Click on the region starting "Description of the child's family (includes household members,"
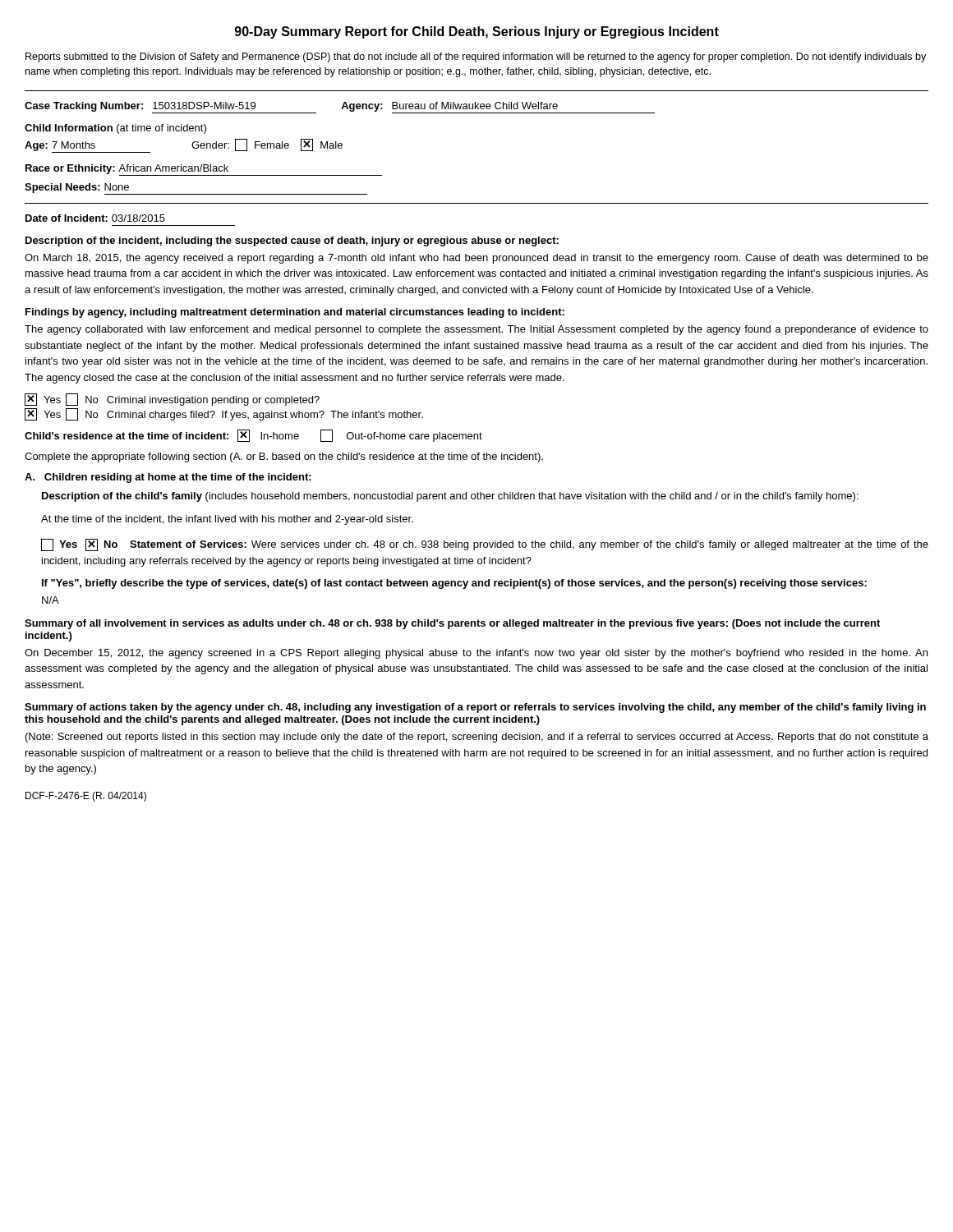 (450, 496)
